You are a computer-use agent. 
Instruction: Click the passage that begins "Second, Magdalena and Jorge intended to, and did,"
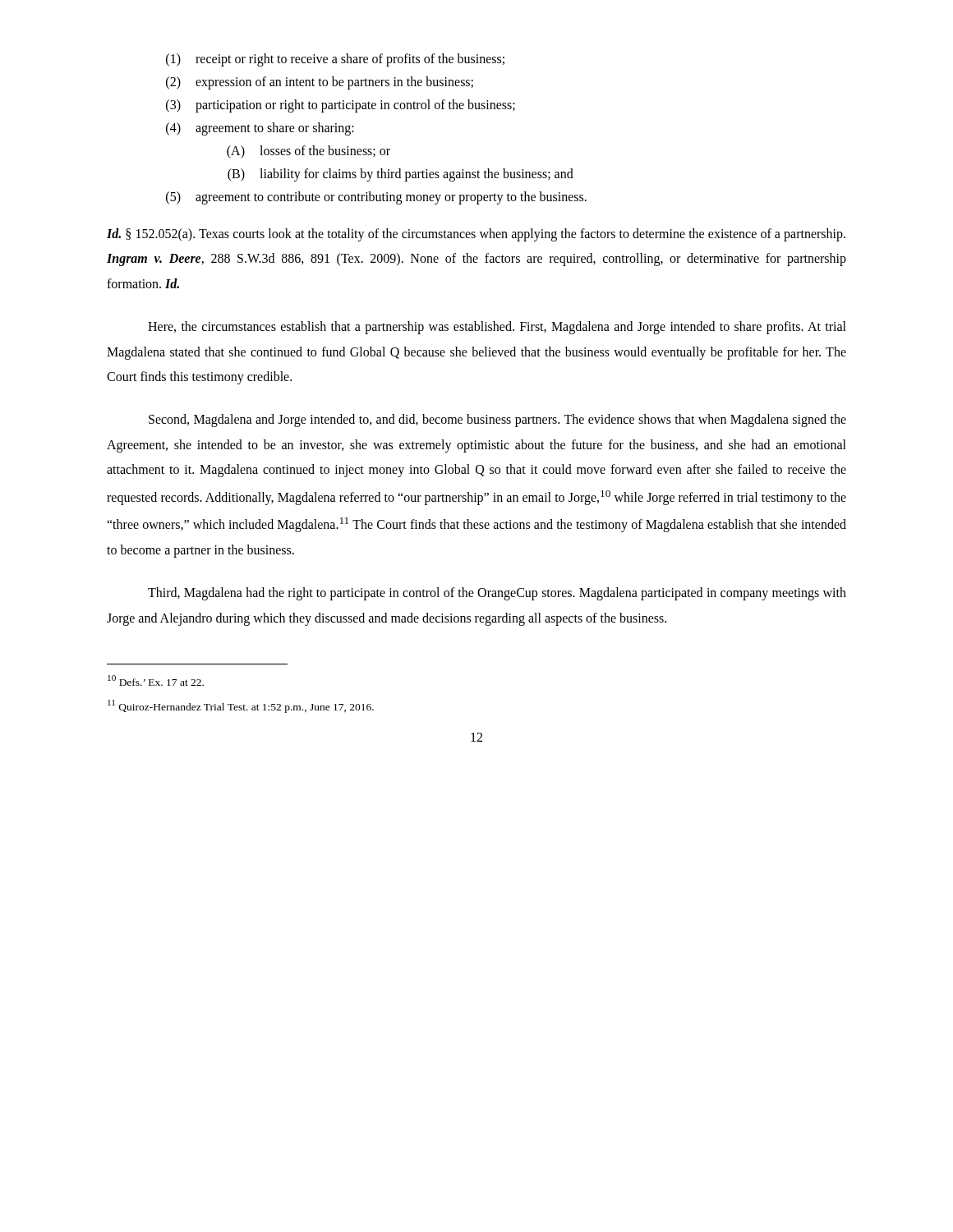tap(476, 485)
